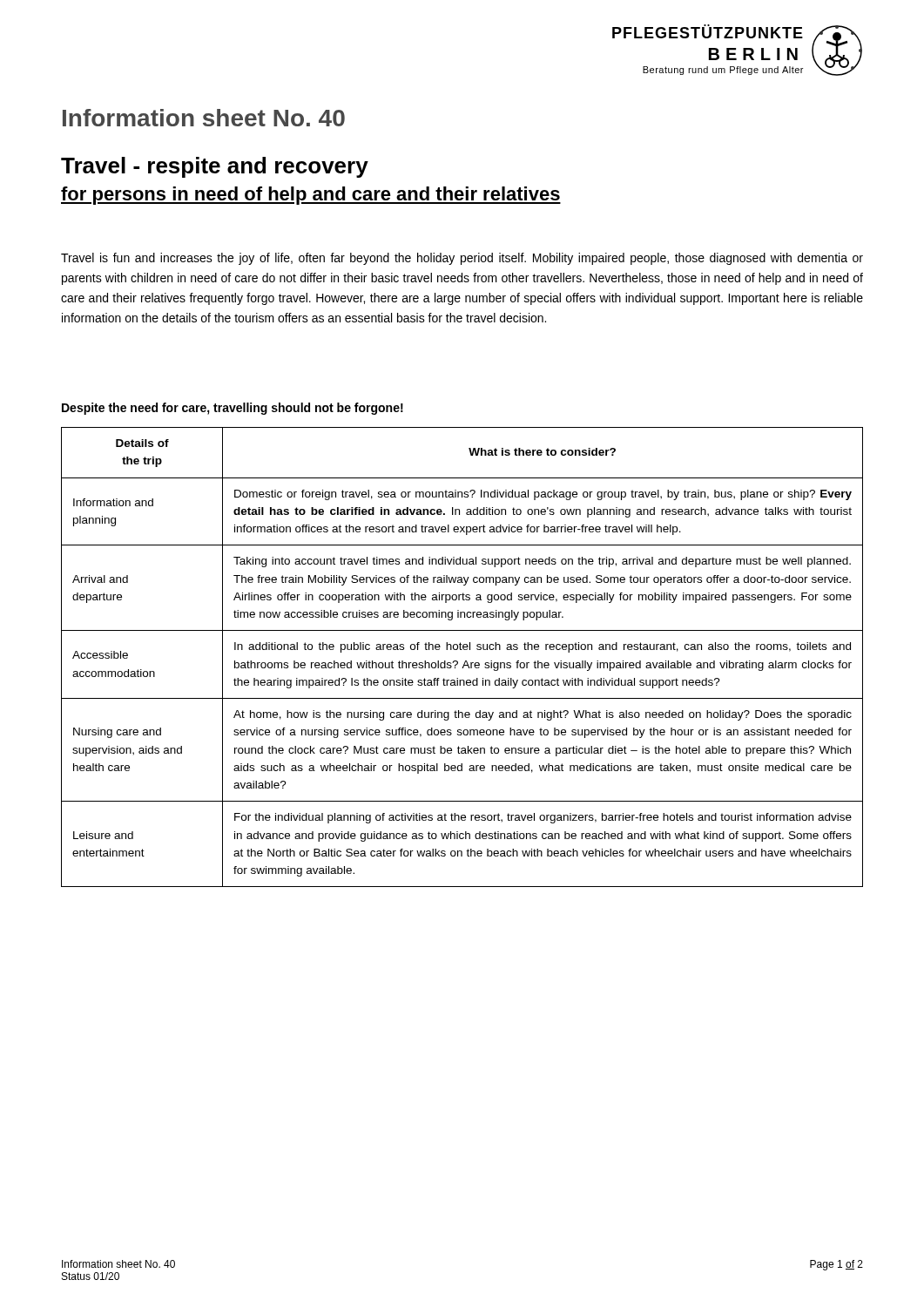
Task: Locate the text starting "Travel is fun and increases the joy"
Action: click(462, 288)
